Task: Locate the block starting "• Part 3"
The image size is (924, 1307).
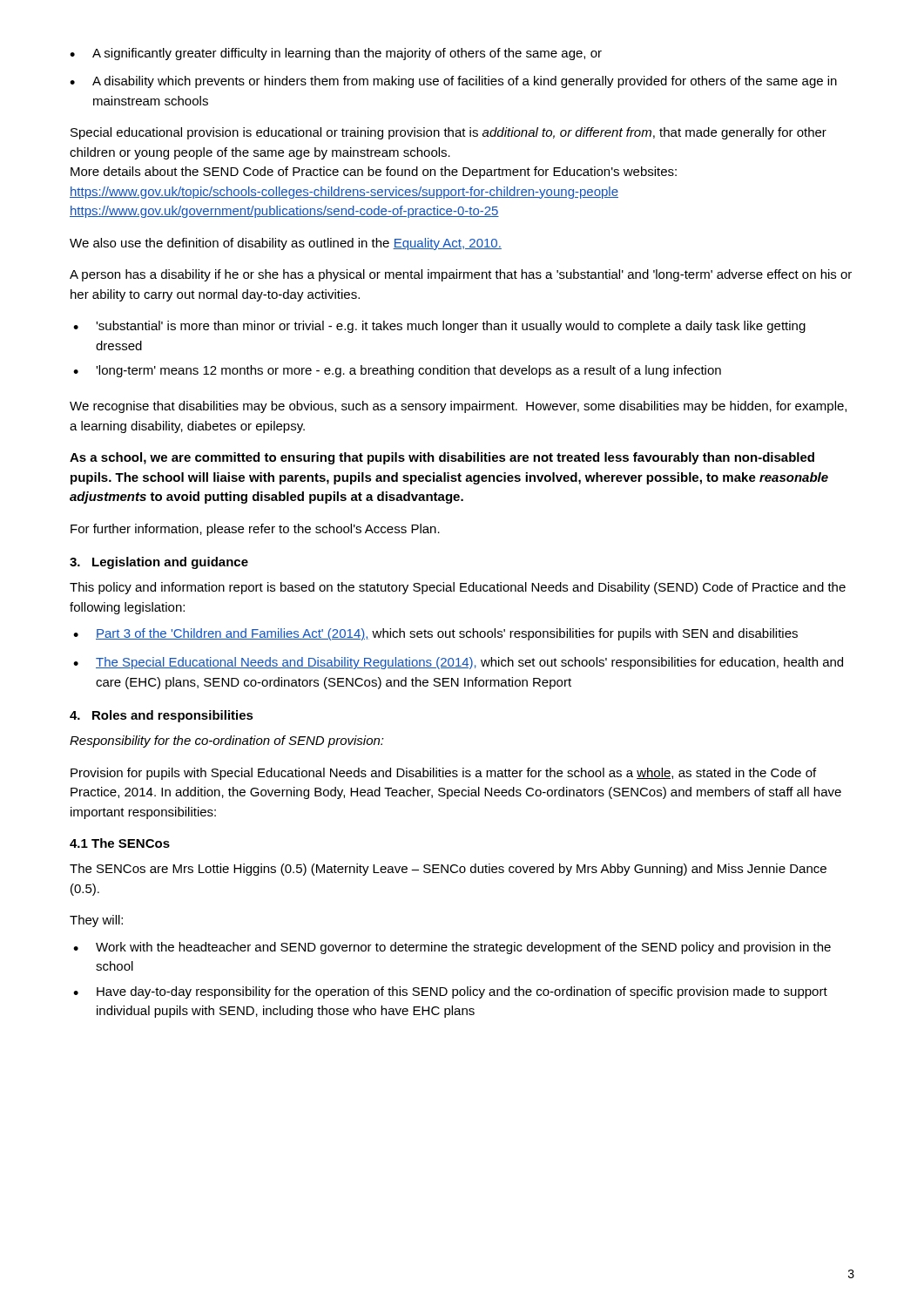Action: 436,636
